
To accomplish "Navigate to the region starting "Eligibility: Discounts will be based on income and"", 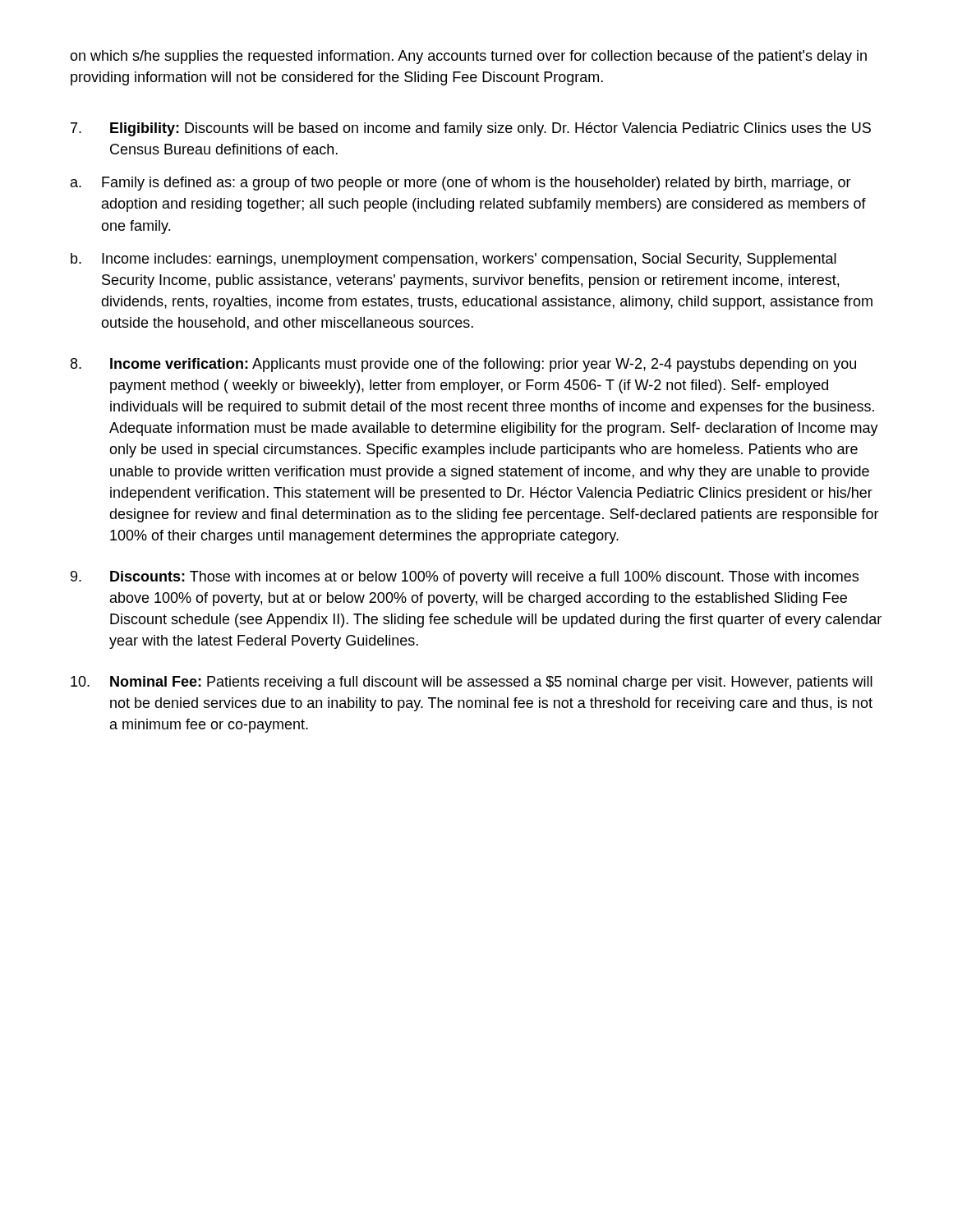I will coord(476,139).
